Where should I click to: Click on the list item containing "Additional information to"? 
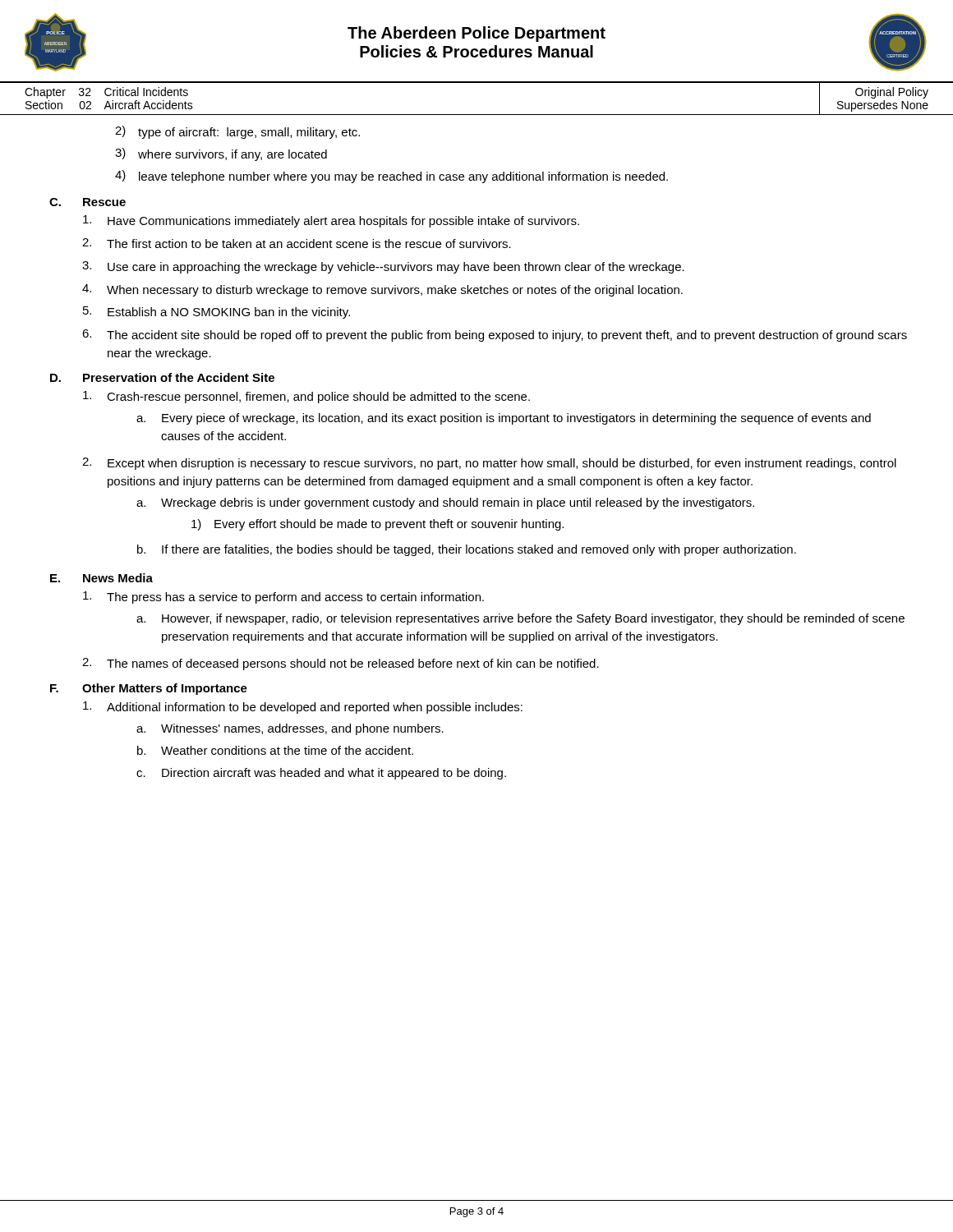click(x=303, y=708)
